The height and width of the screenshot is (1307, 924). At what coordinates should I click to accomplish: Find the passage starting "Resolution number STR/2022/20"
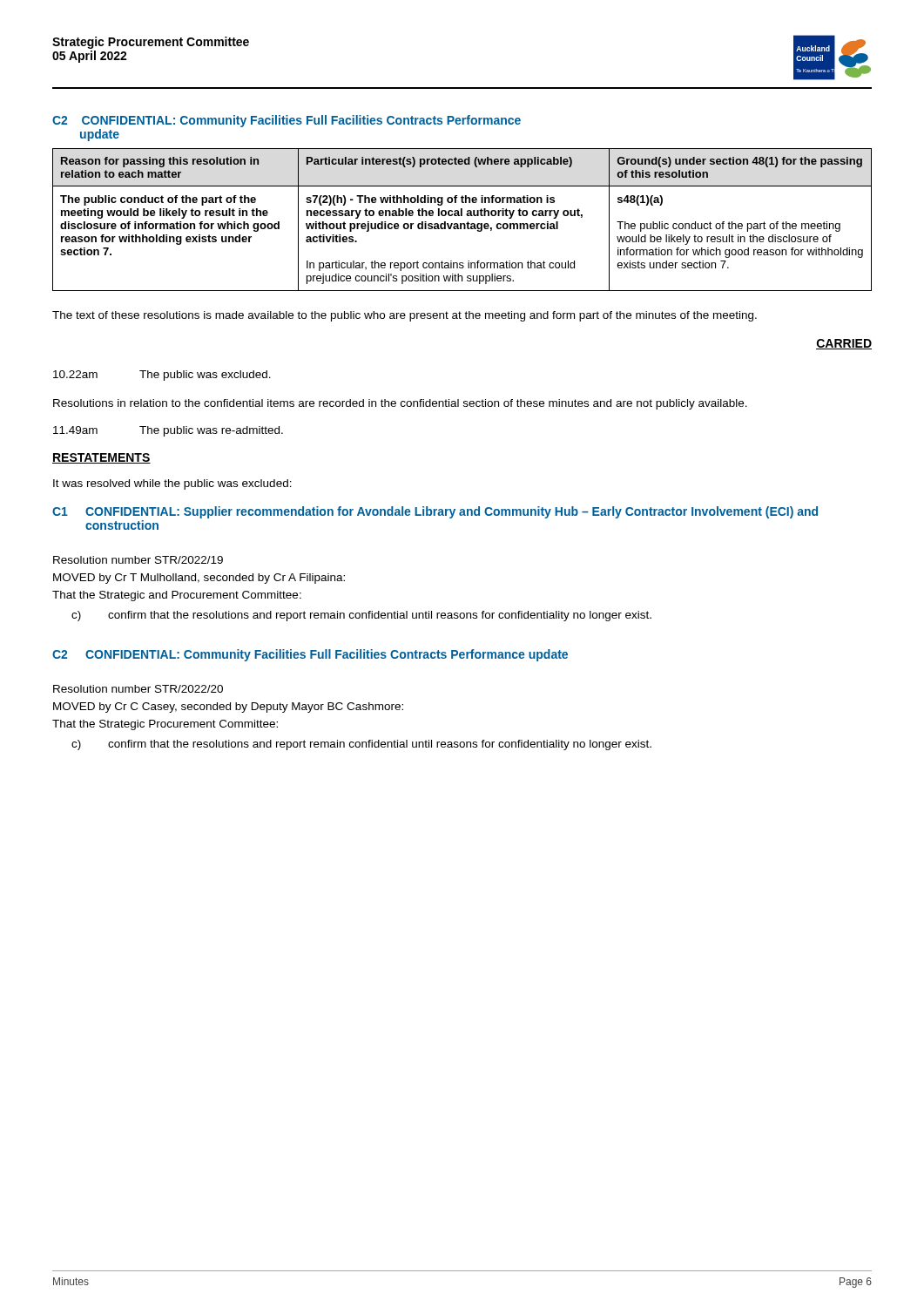pos(138,689)
